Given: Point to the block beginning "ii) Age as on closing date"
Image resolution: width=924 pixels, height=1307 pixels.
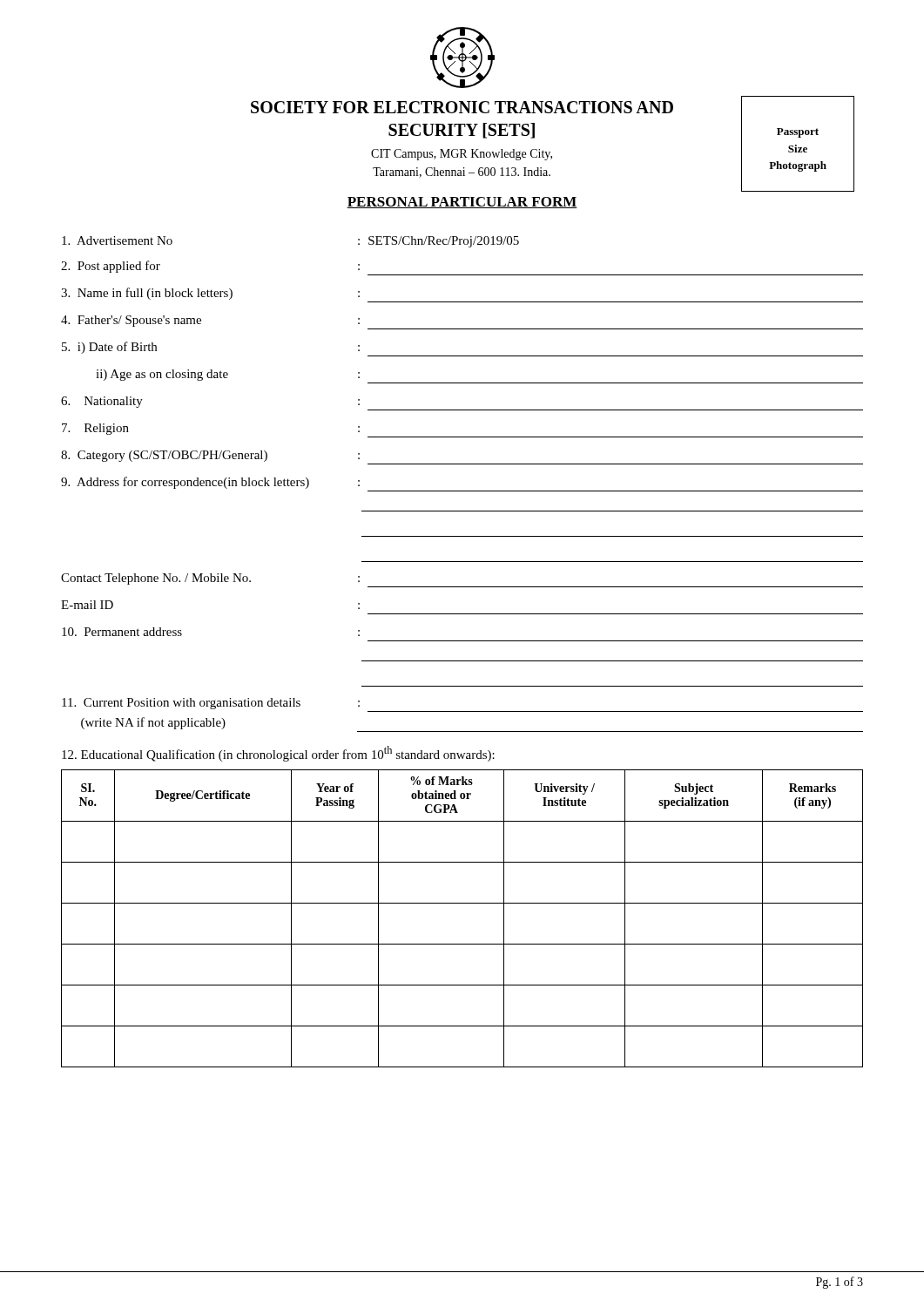Looking at the screenshot, I should click(x=479, y=375).
